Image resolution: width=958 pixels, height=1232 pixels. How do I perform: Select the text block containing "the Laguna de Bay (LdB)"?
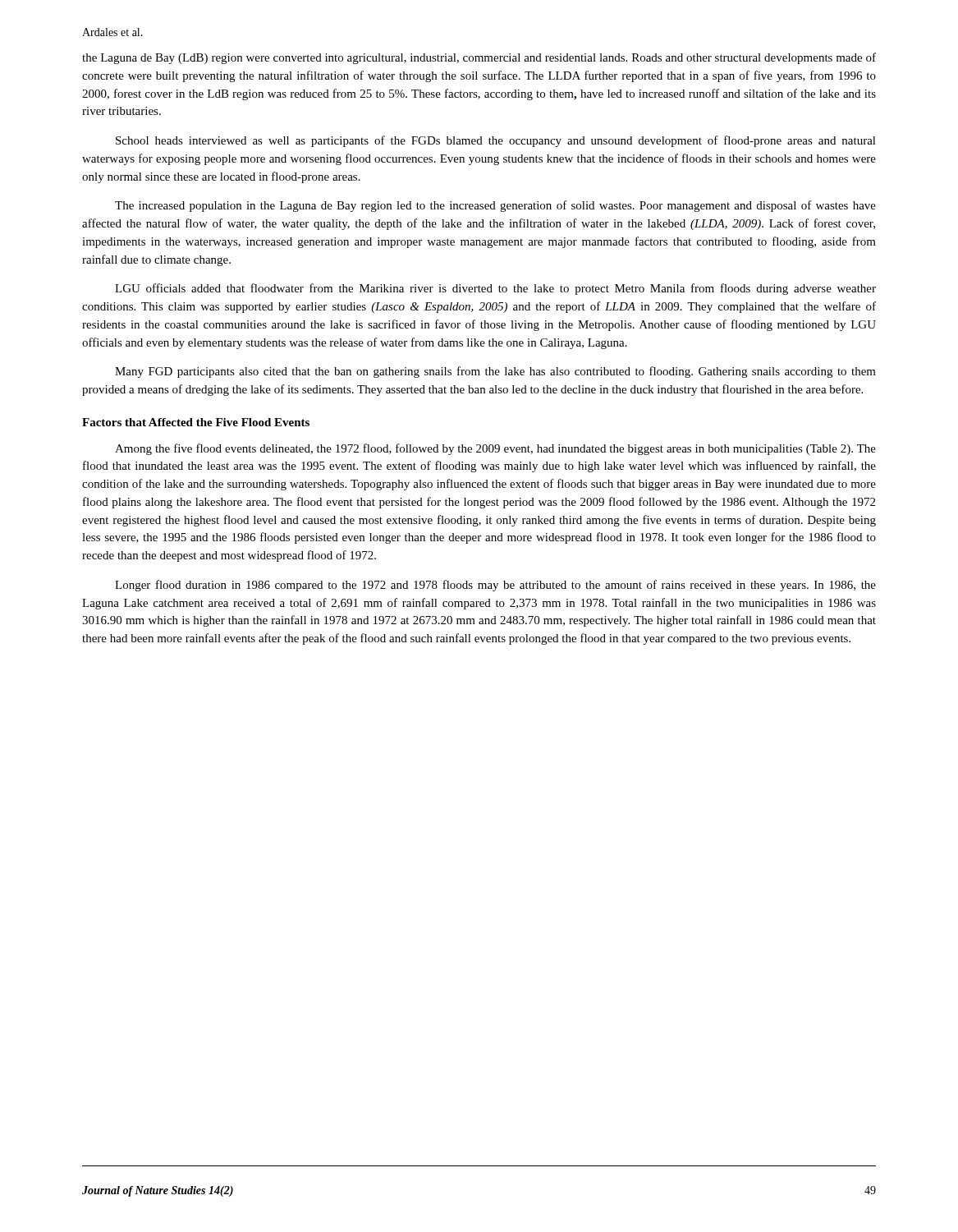tap(479, 85)
